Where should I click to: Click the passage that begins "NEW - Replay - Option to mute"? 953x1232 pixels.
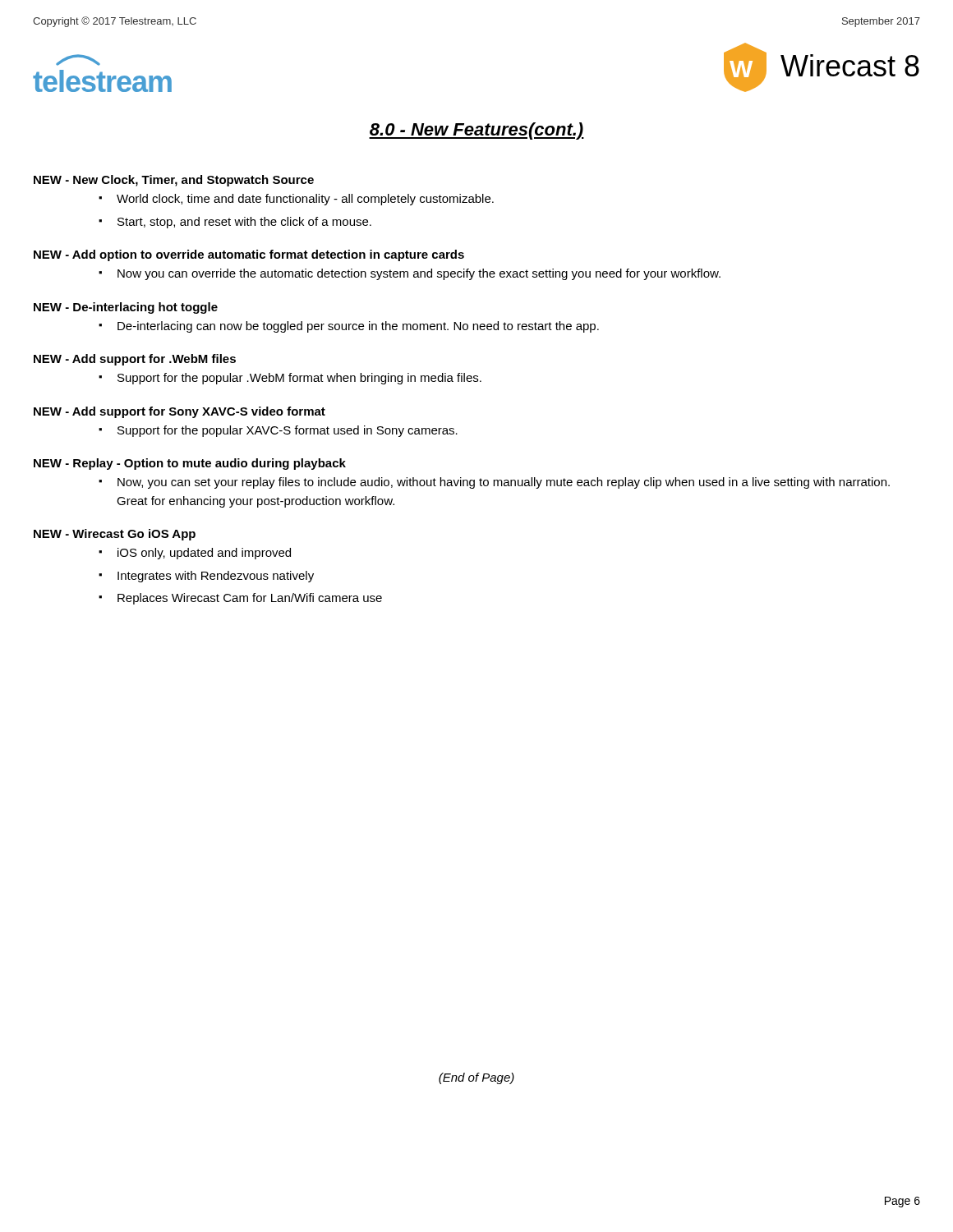click(189, 463)
